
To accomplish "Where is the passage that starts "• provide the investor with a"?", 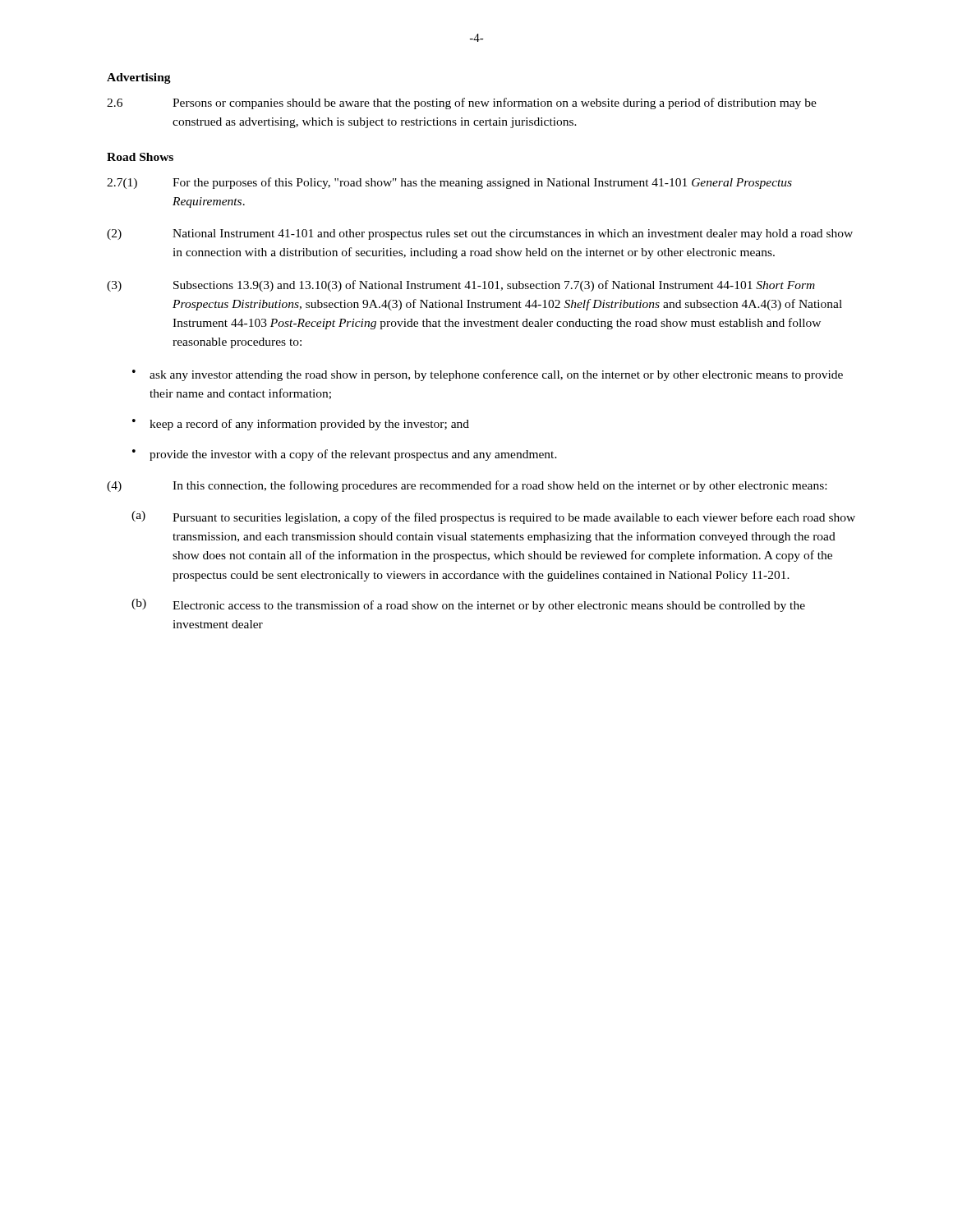I will click(497, 454).
